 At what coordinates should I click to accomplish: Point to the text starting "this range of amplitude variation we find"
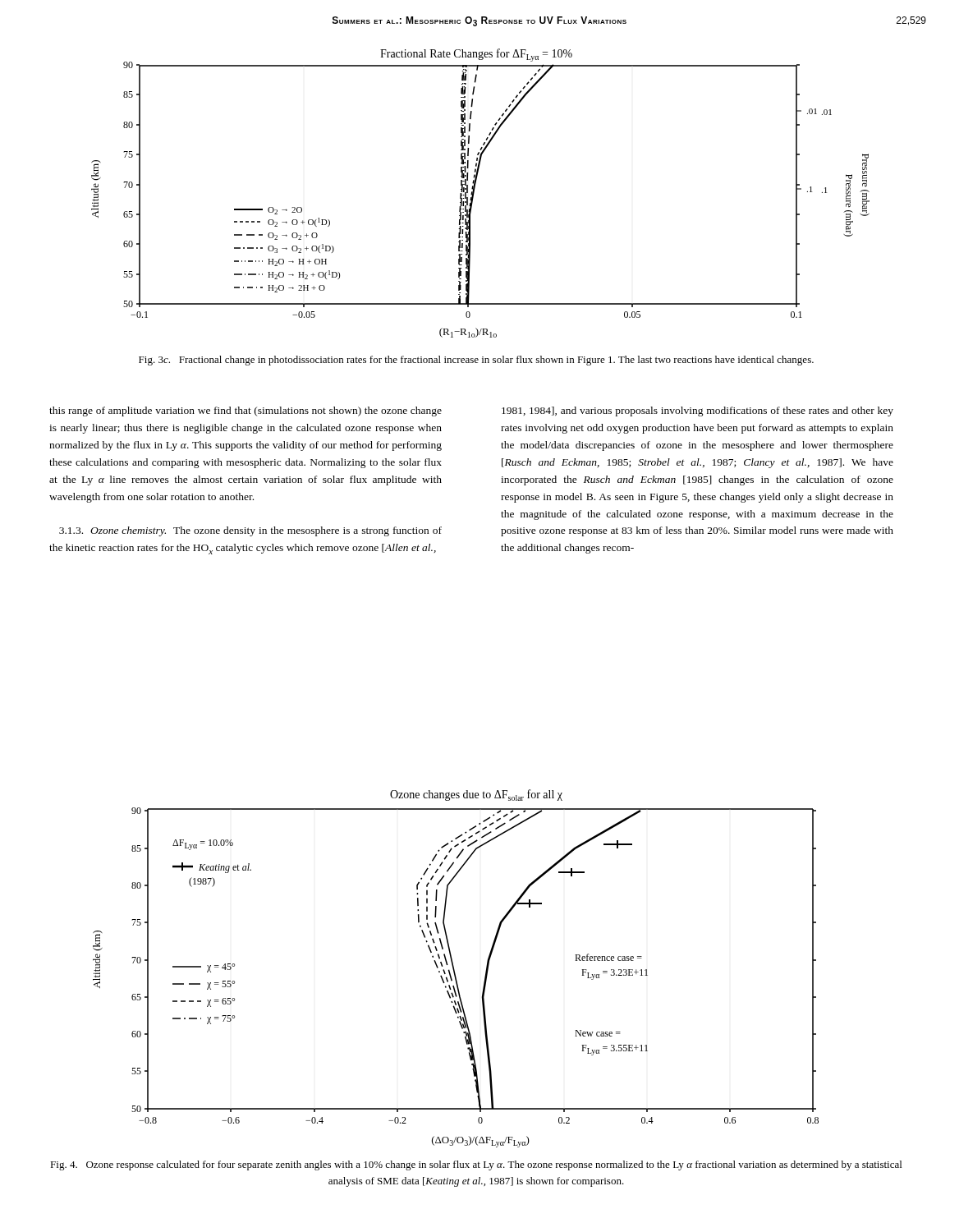tap(246, 480)
